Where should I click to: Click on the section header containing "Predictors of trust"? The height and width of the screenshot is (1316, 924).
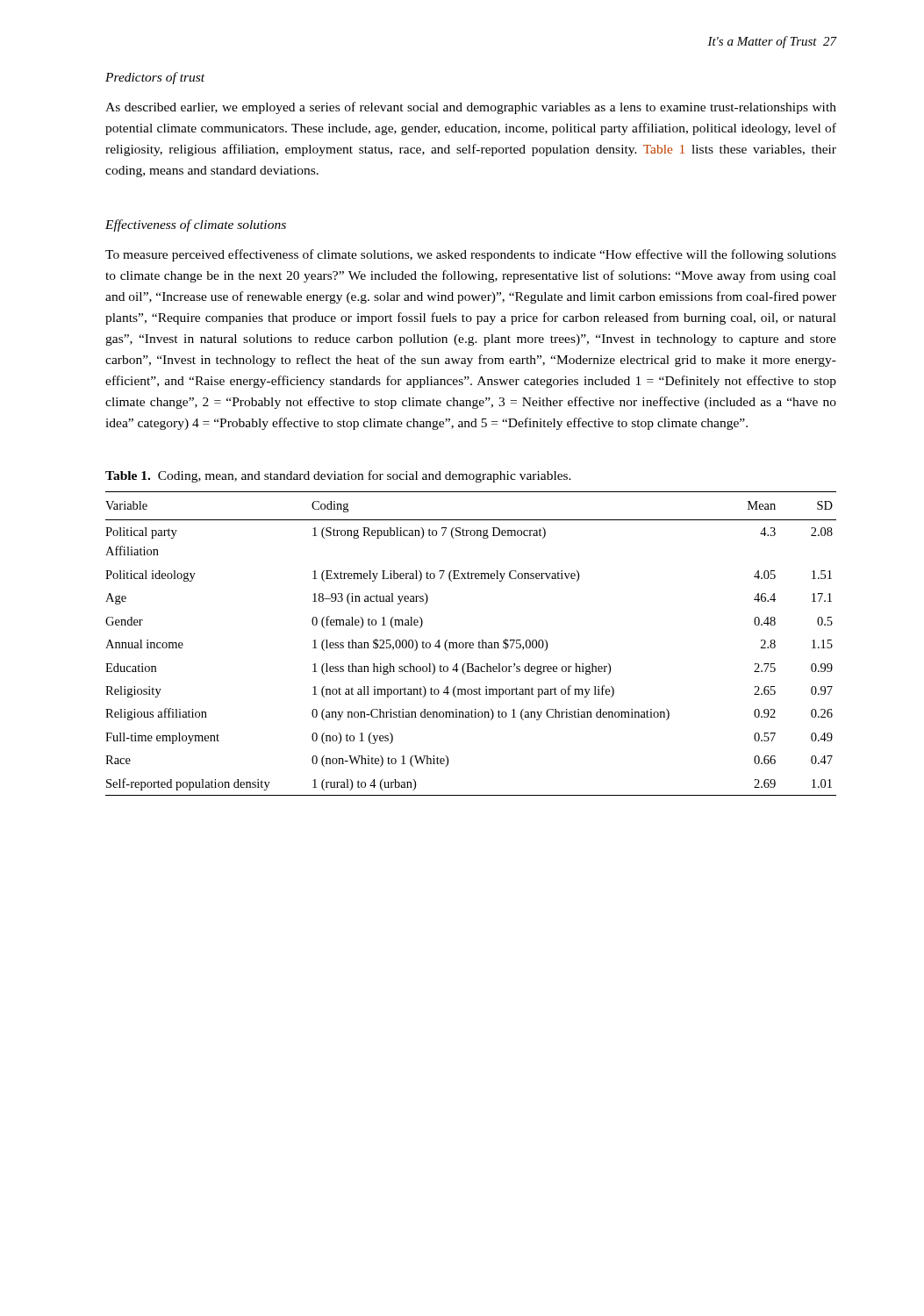pos(155,77)
